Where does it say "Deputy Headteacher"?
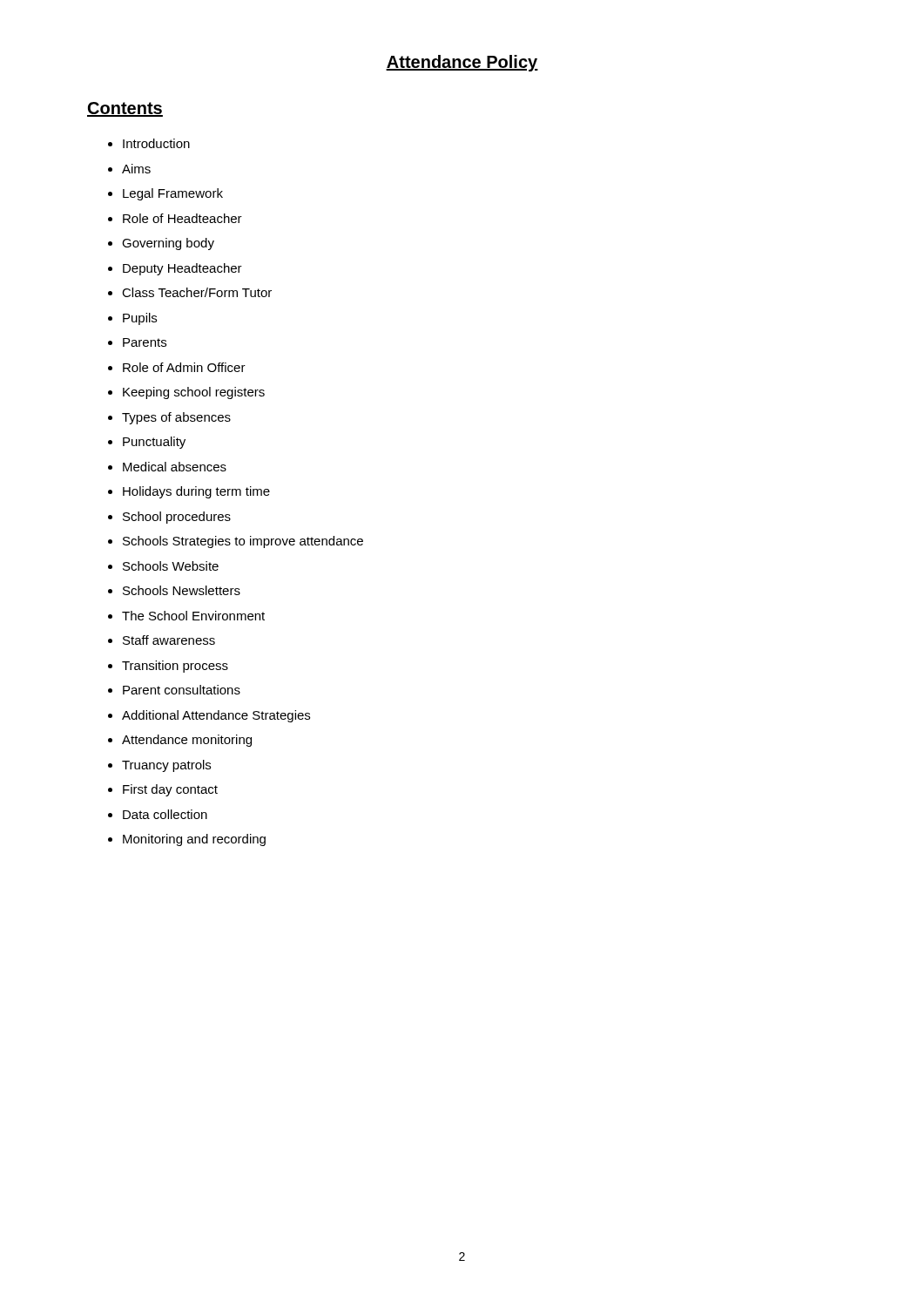 pos(182,267)
